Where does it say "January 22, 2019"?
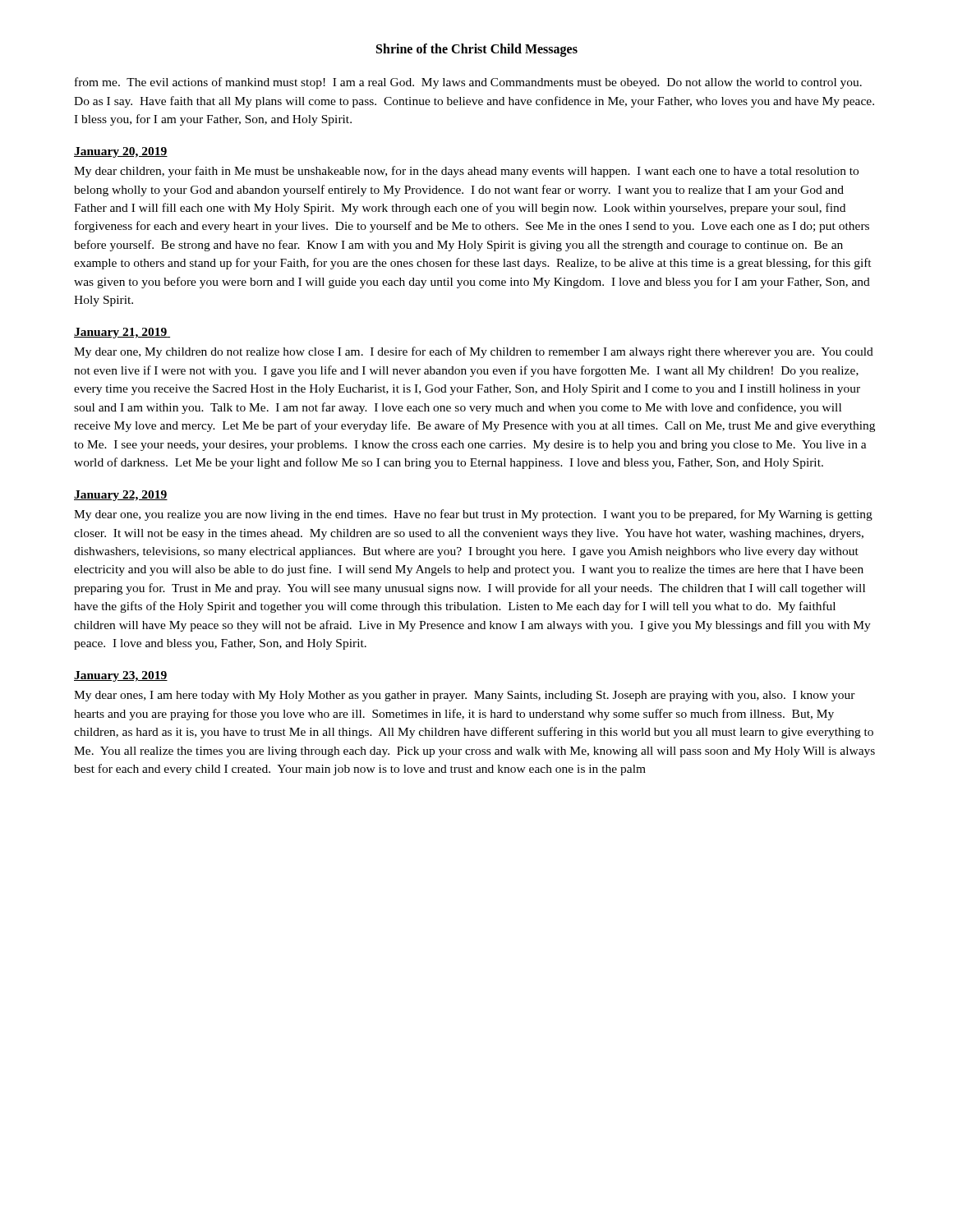 pyautogui.click(x=120, y=494)
